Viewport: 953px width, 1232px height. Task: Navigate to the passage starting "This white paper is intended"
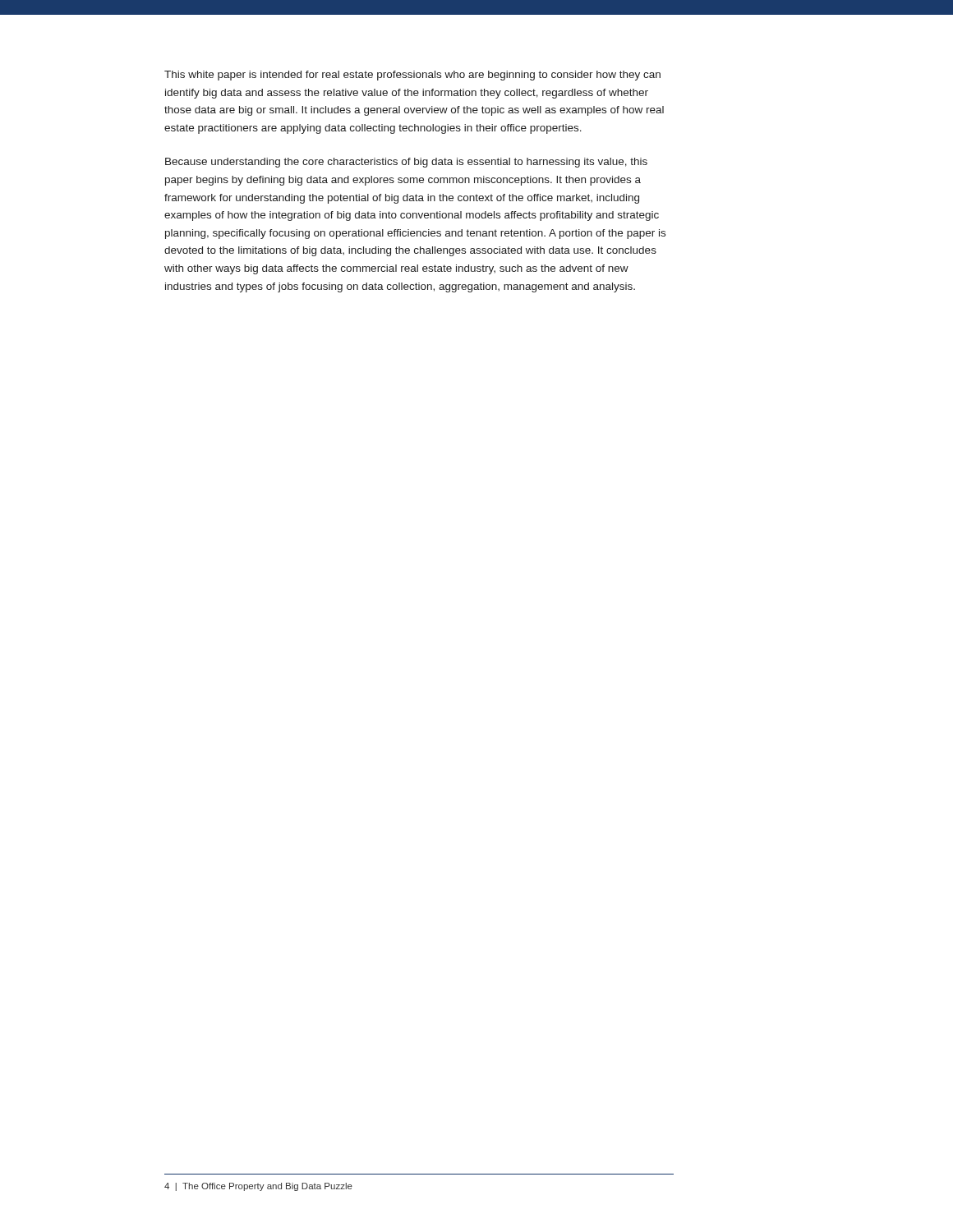(x=414, y=101)
